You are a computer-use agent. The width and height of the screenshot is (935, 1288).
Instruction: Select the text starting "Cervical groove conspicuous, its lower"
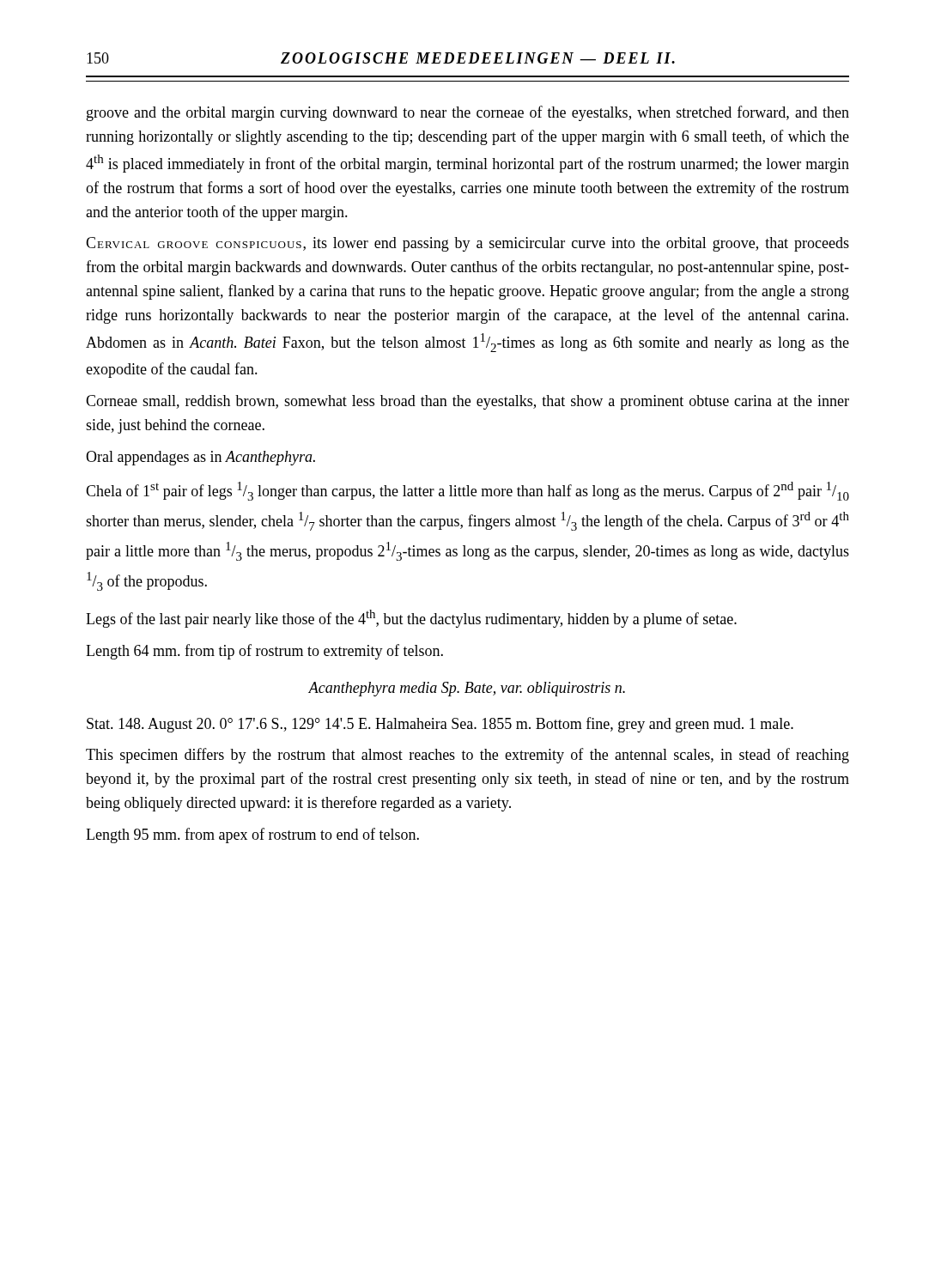(468, 307)
